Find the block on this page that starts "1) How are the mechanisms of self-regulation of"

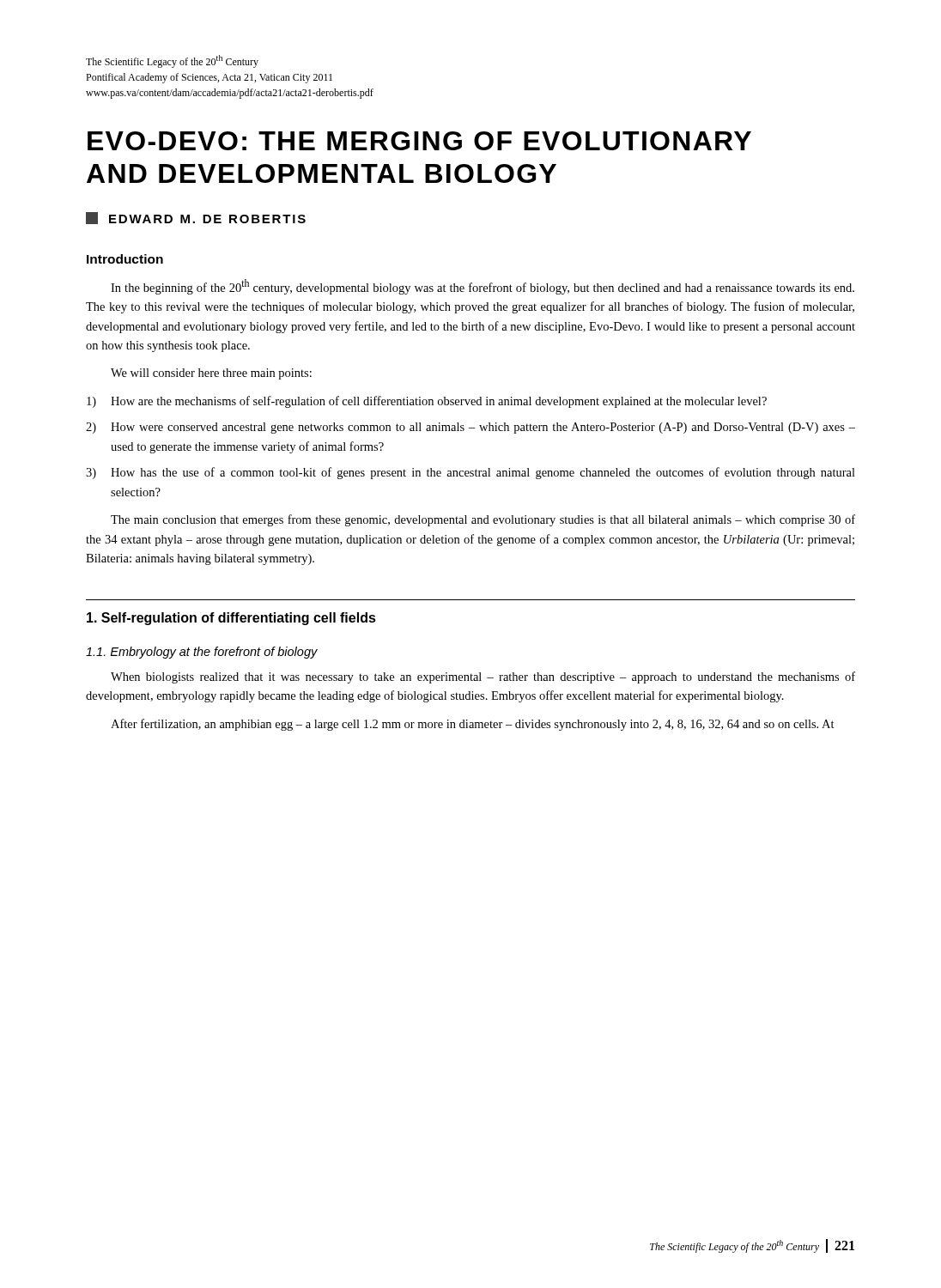pyautogui.click(x=426, y=401)
